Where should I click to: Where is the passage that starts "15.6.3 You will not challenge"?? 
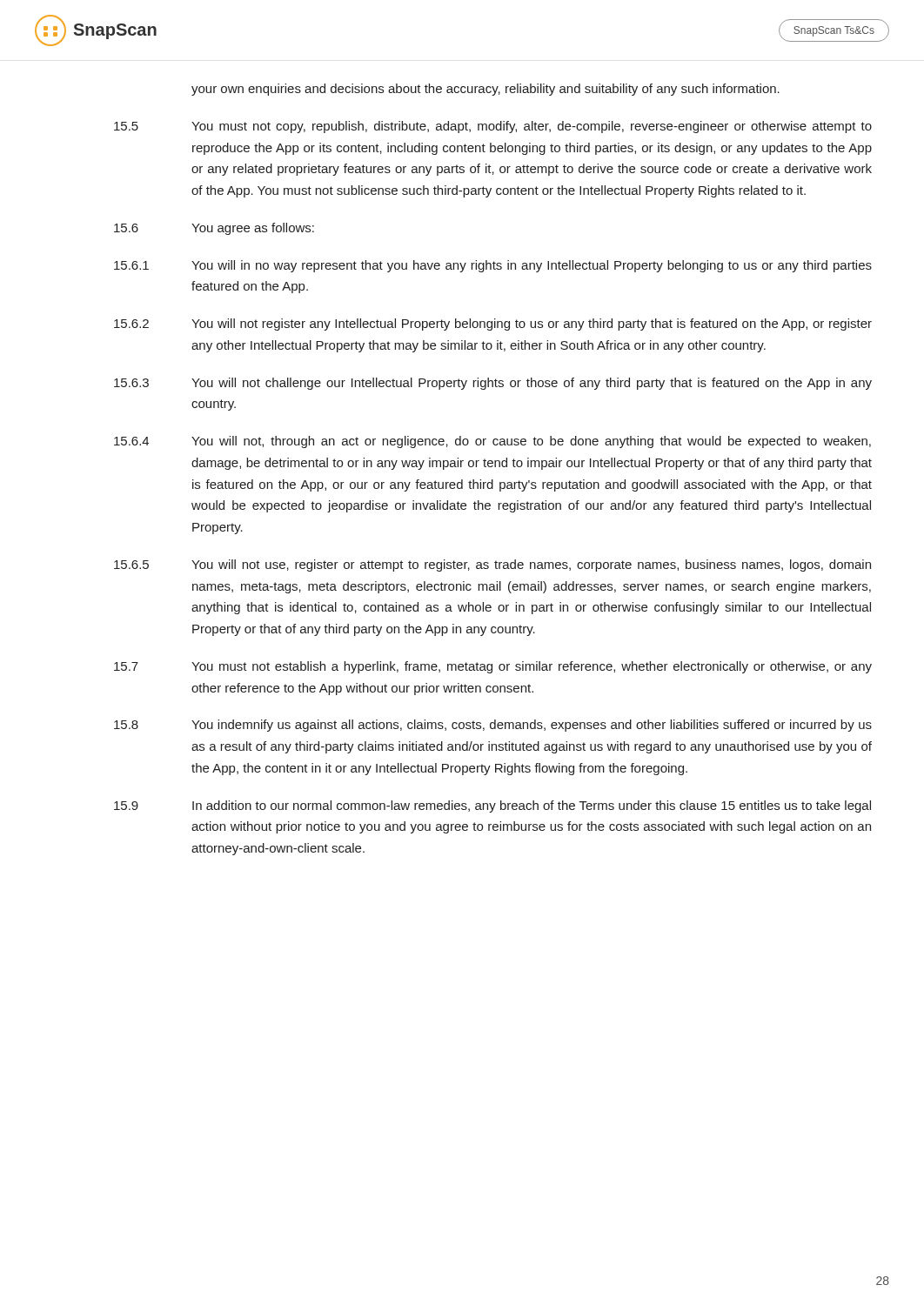492,393
